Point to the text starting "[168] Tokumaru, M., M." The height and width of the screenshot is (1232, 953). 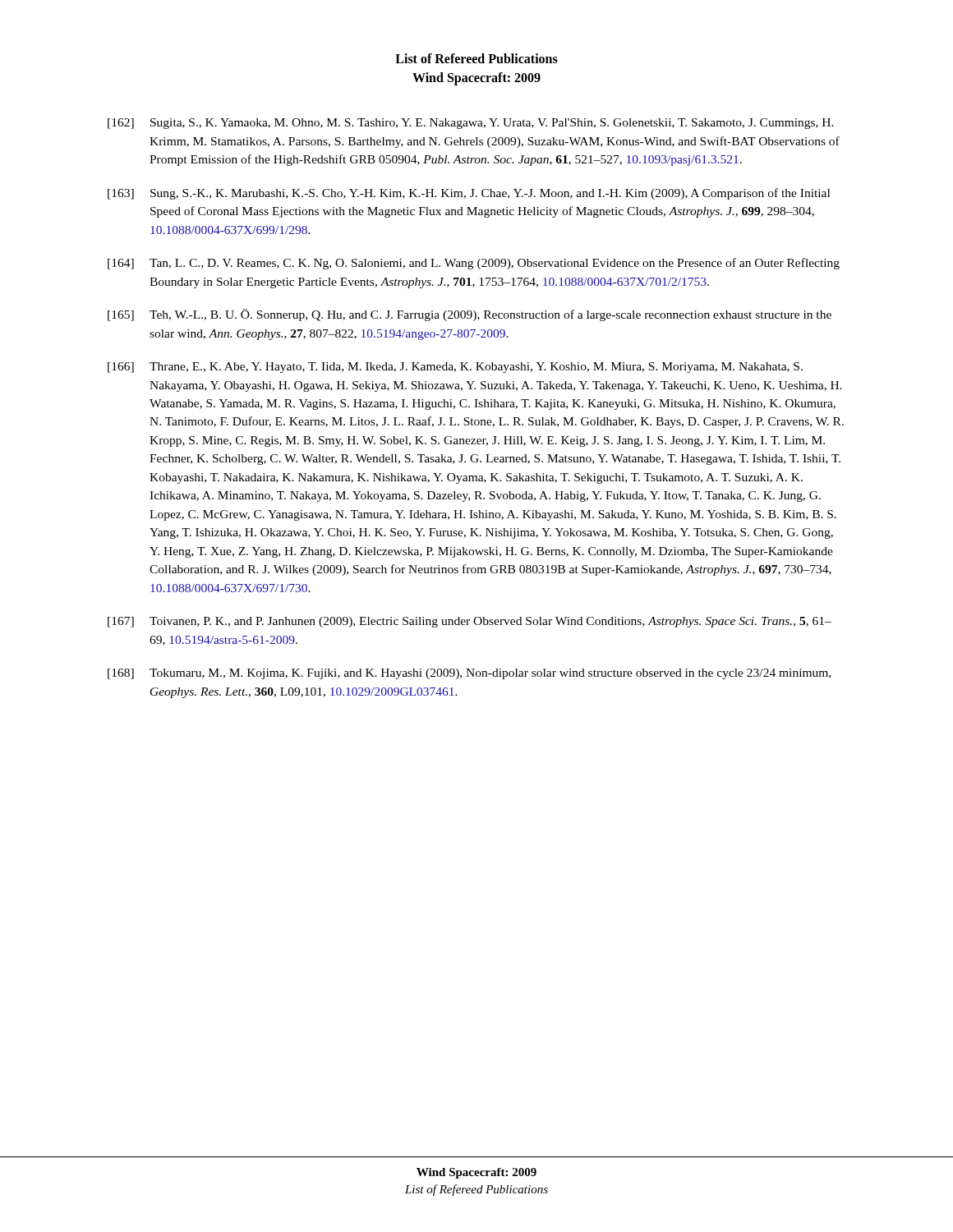476,682
